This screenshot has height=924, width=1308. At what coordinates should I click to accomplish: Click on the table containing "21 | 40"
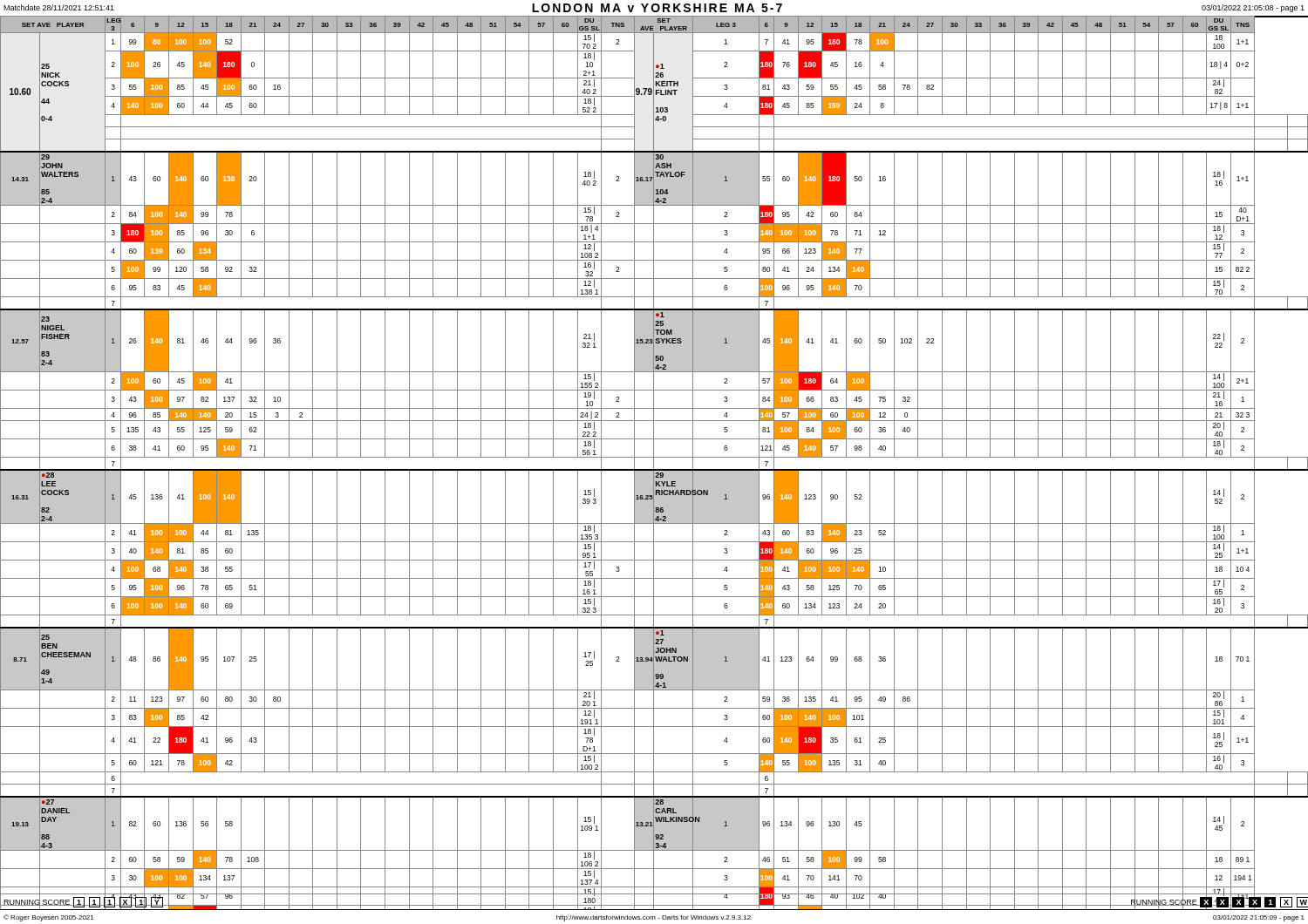click(x=654, y=455)
